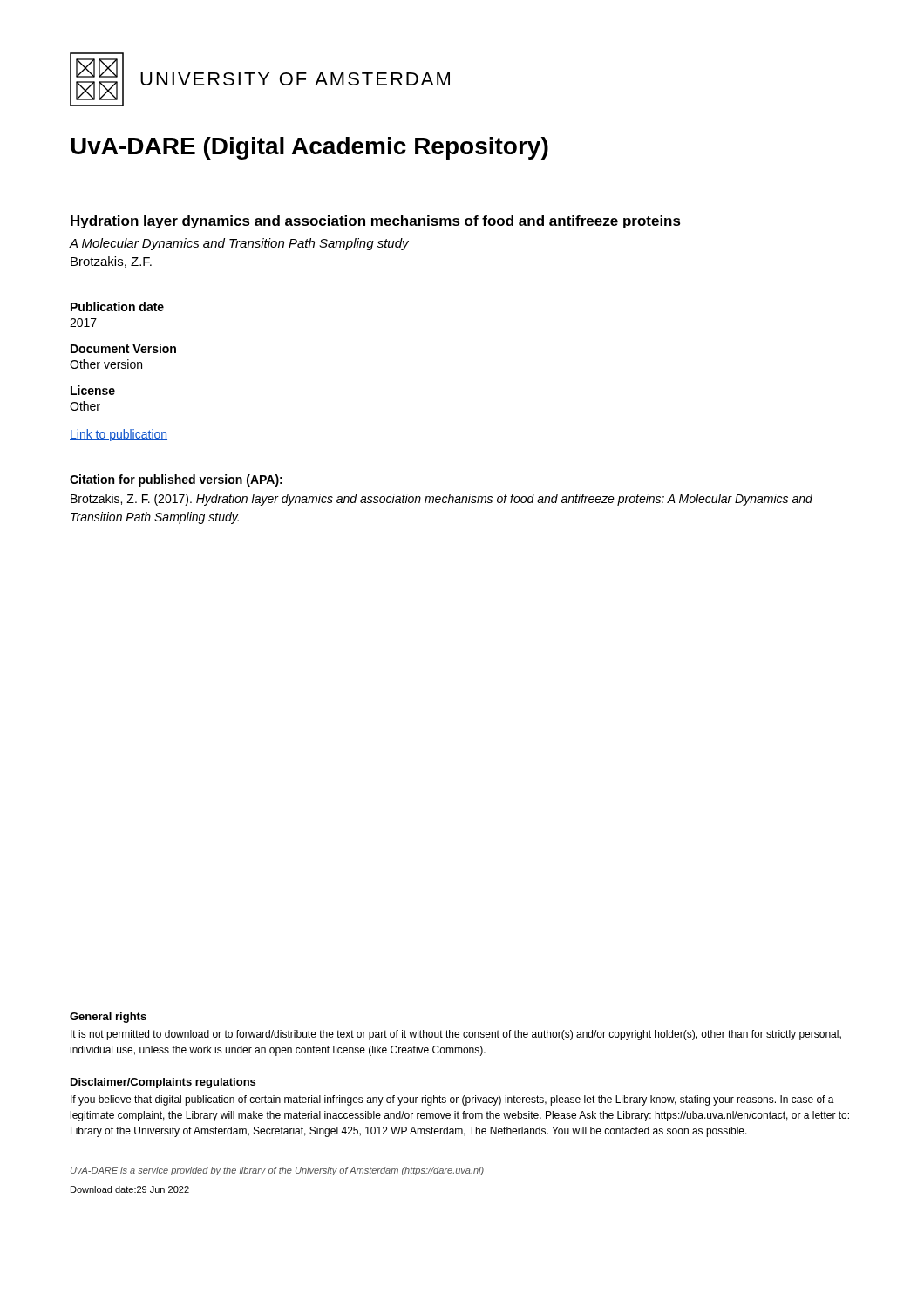Select the text block that reads "A Molecular Dynamics and Transition Path Sampling"
924x1308 pixels.
pyautogui.click(x=239, y=243)
